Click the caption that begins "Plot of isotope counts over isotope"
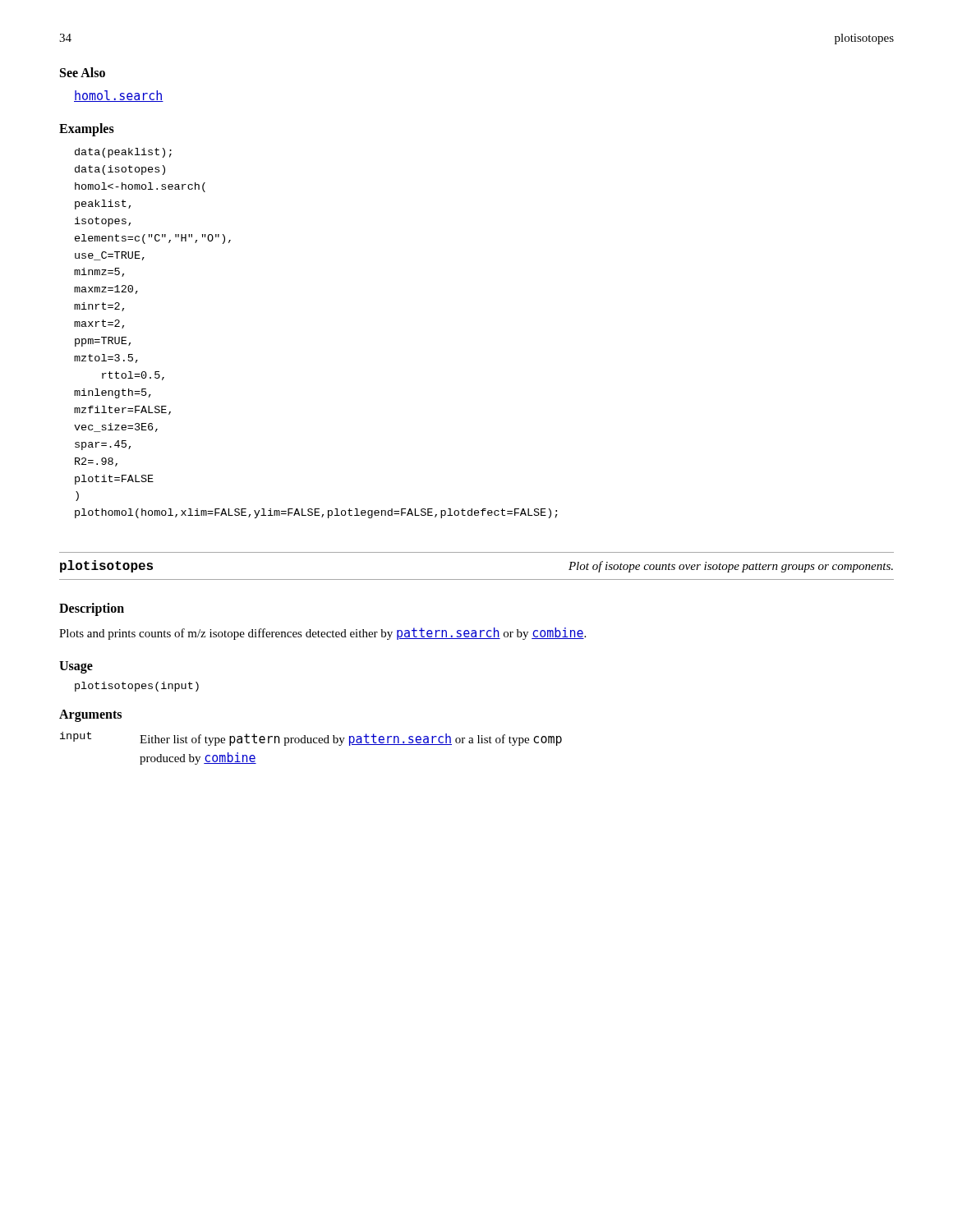This screenshot has height=1232, width=953. pos(731,566)
